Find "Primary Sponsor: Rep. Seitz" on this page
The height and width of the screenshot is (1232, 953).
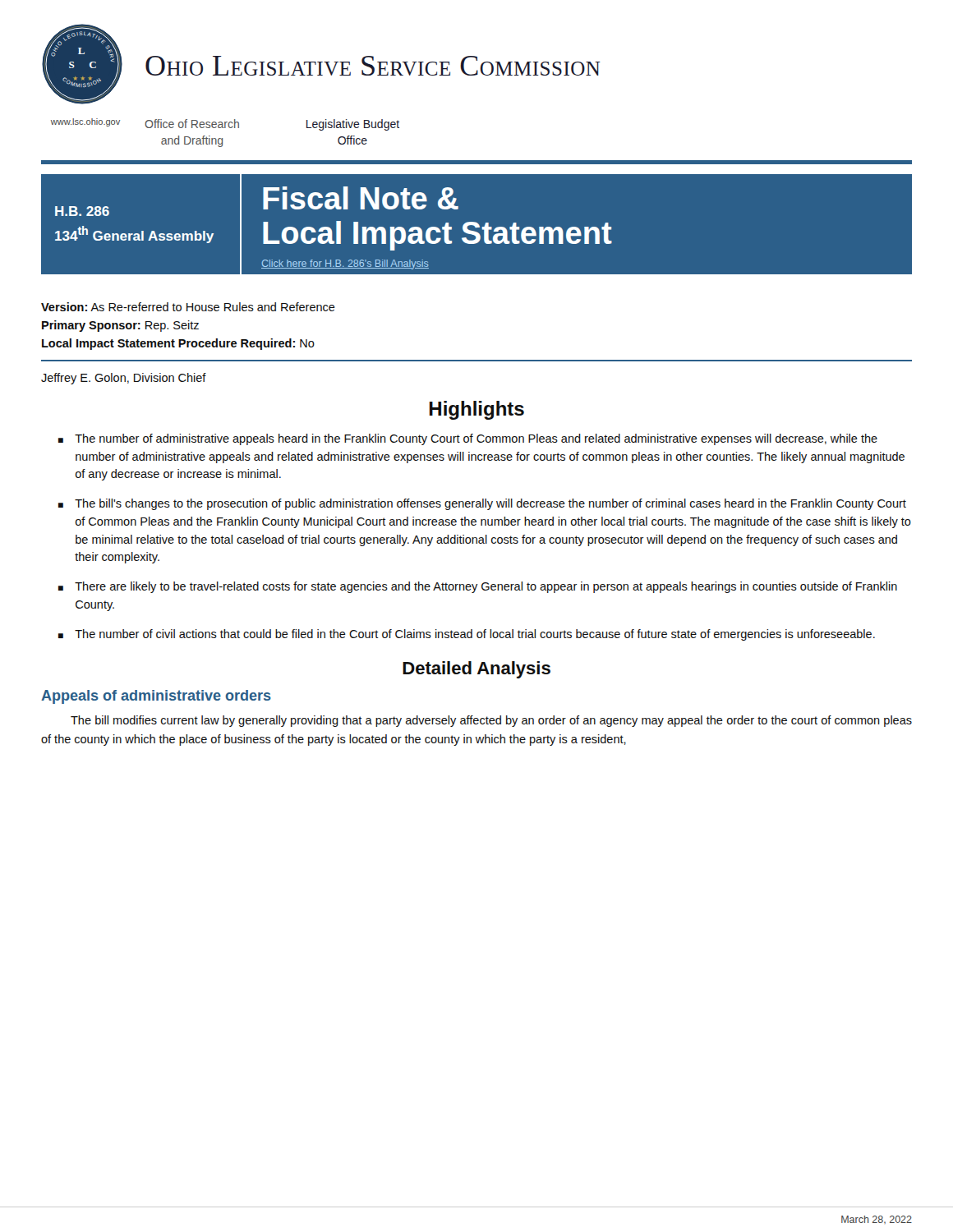pos(120,325)
